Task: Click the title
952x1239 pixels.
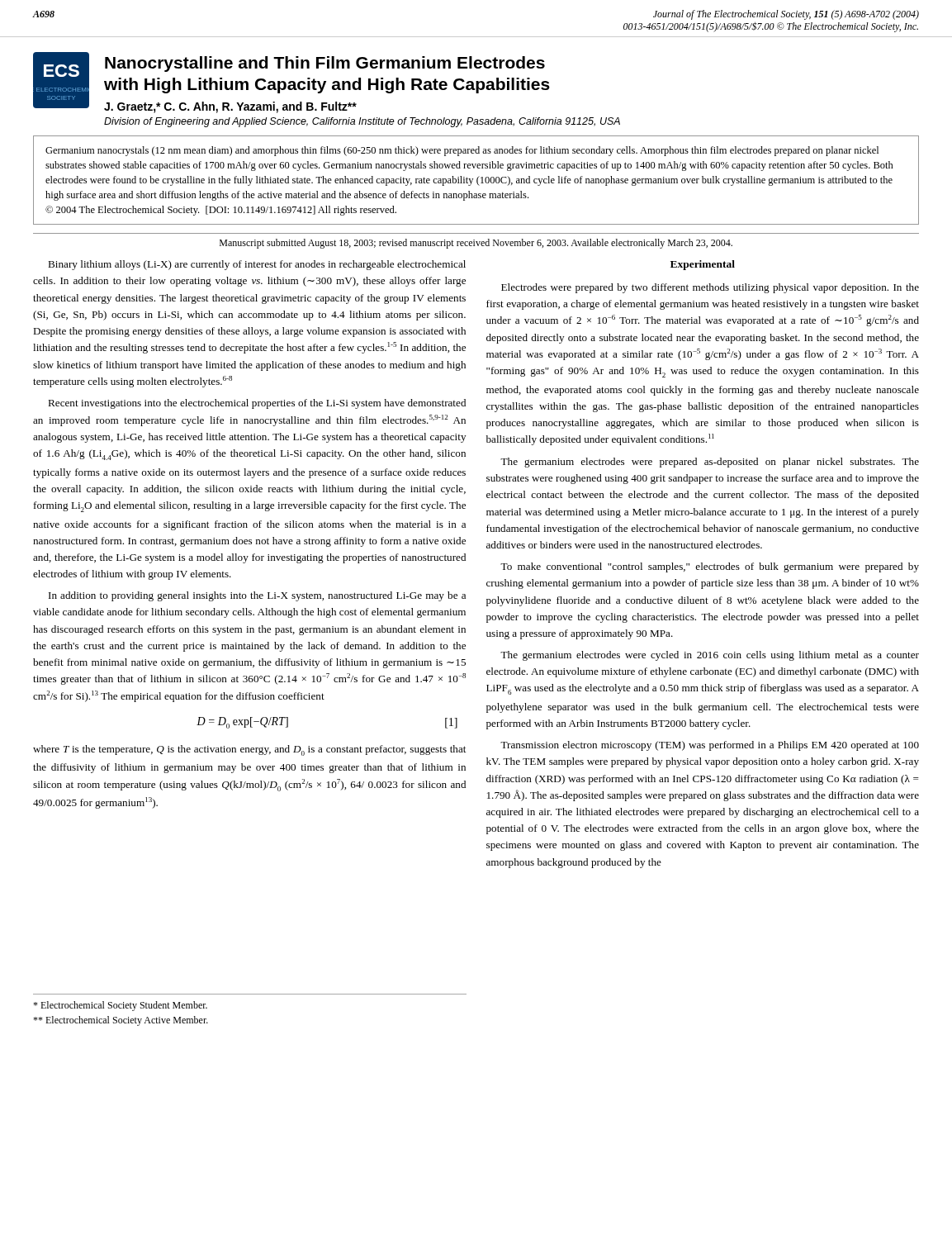Action: [x=327, y=73]
